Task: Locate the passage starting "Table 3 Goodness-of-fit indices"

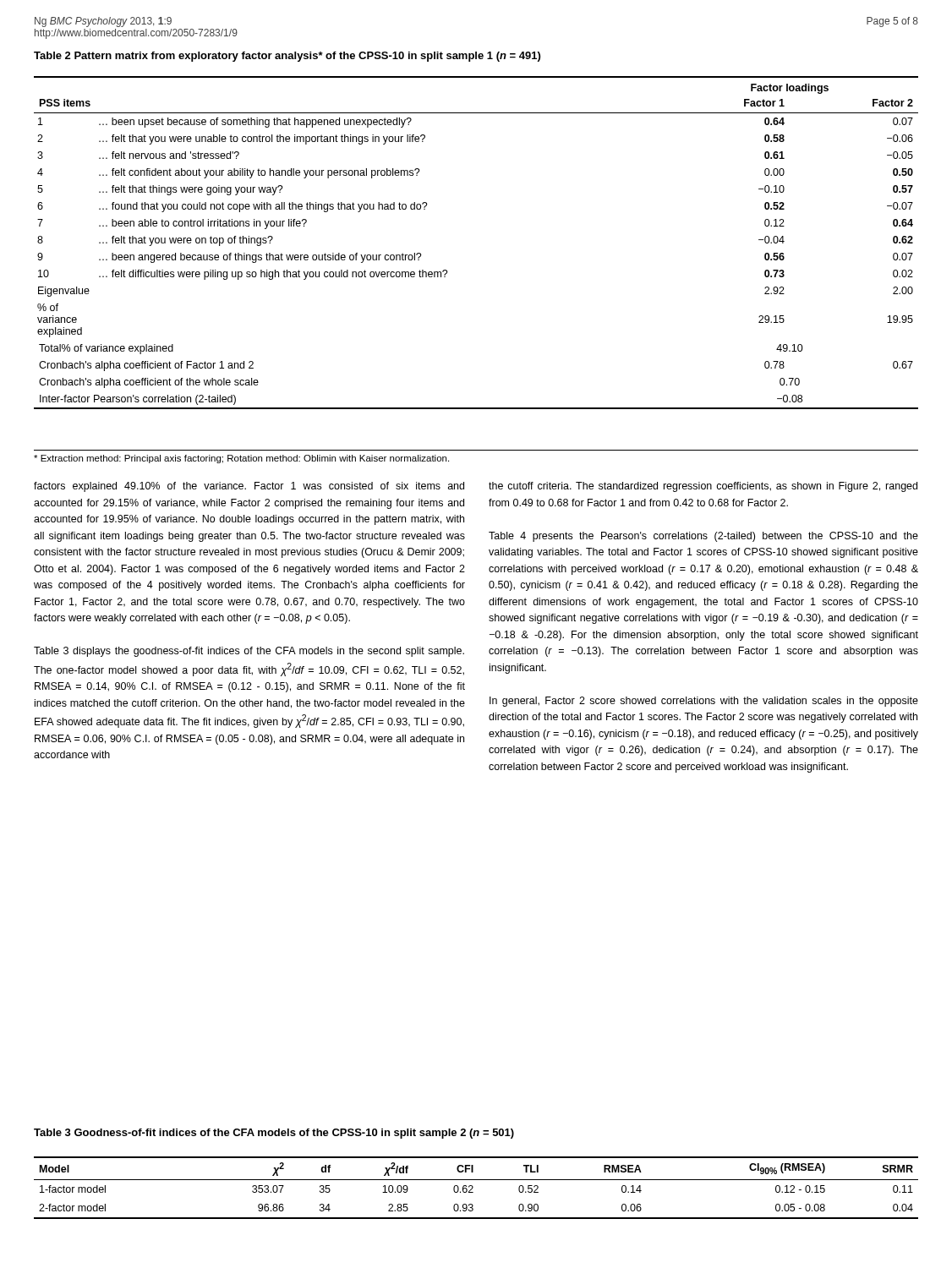Action: 274,1132
